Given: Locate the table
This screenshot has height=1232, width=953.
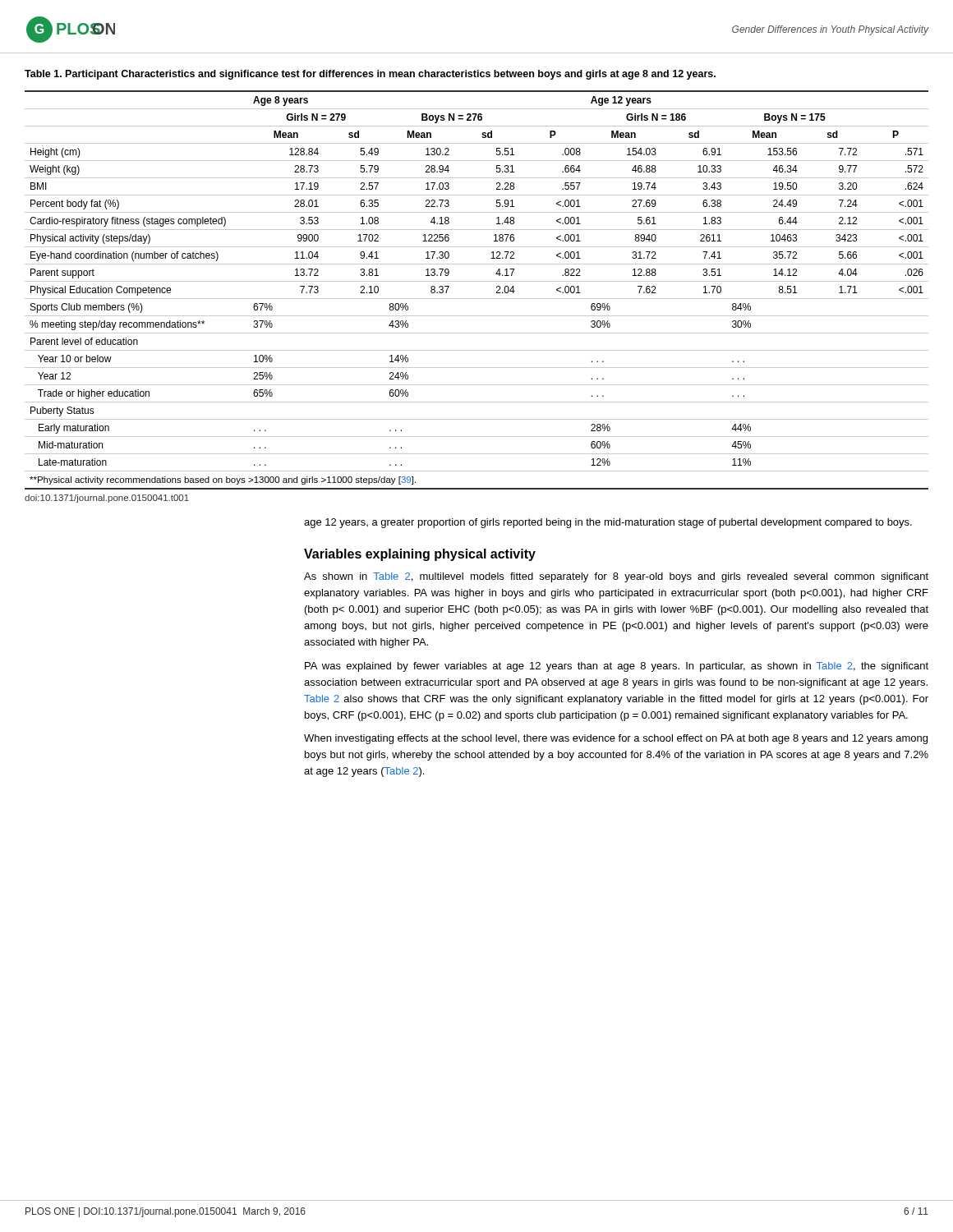Looking at the screenshot, I should [x=476, y=290].
